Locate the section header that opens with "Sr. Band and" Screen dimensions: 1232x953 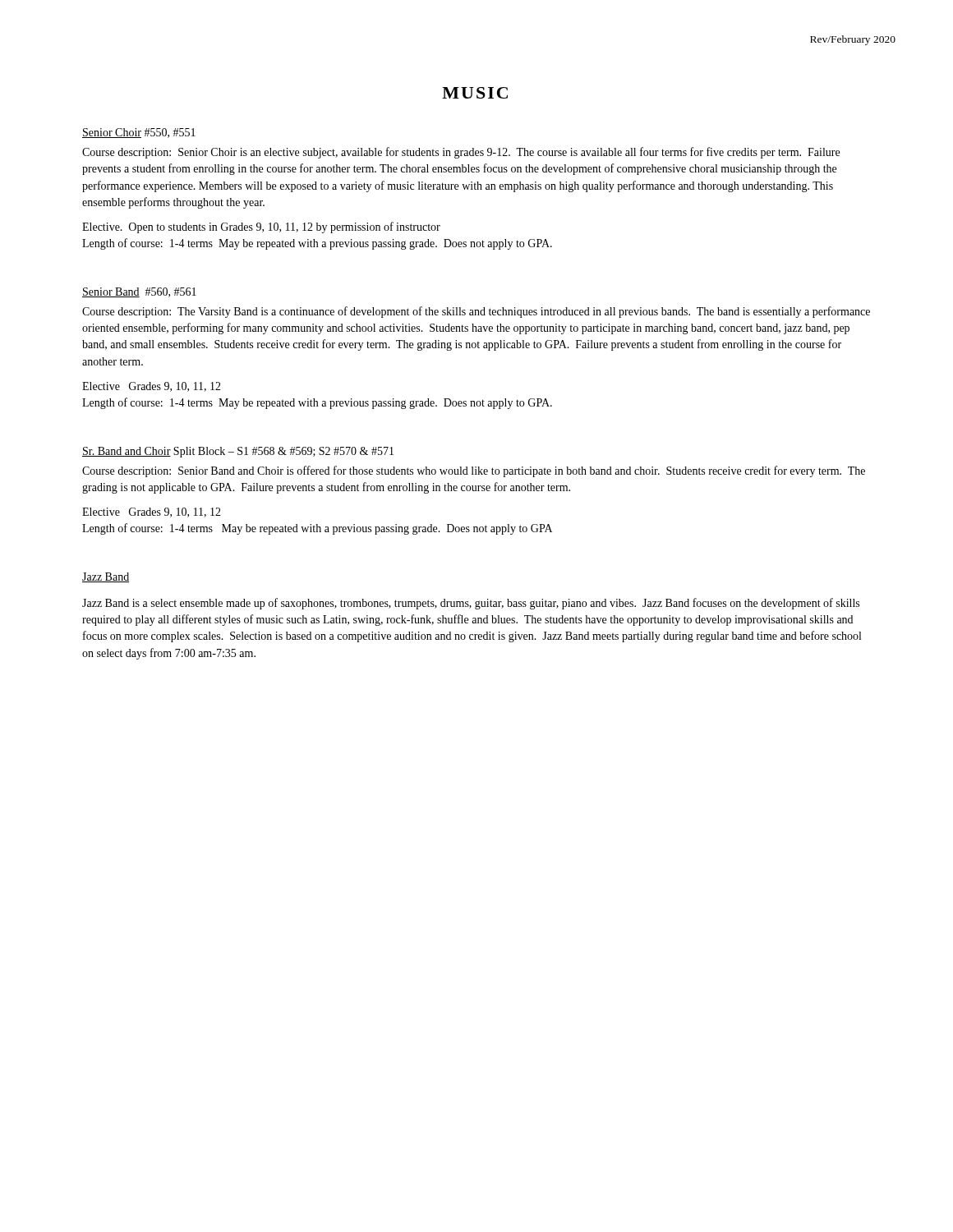tap(238, 451)
